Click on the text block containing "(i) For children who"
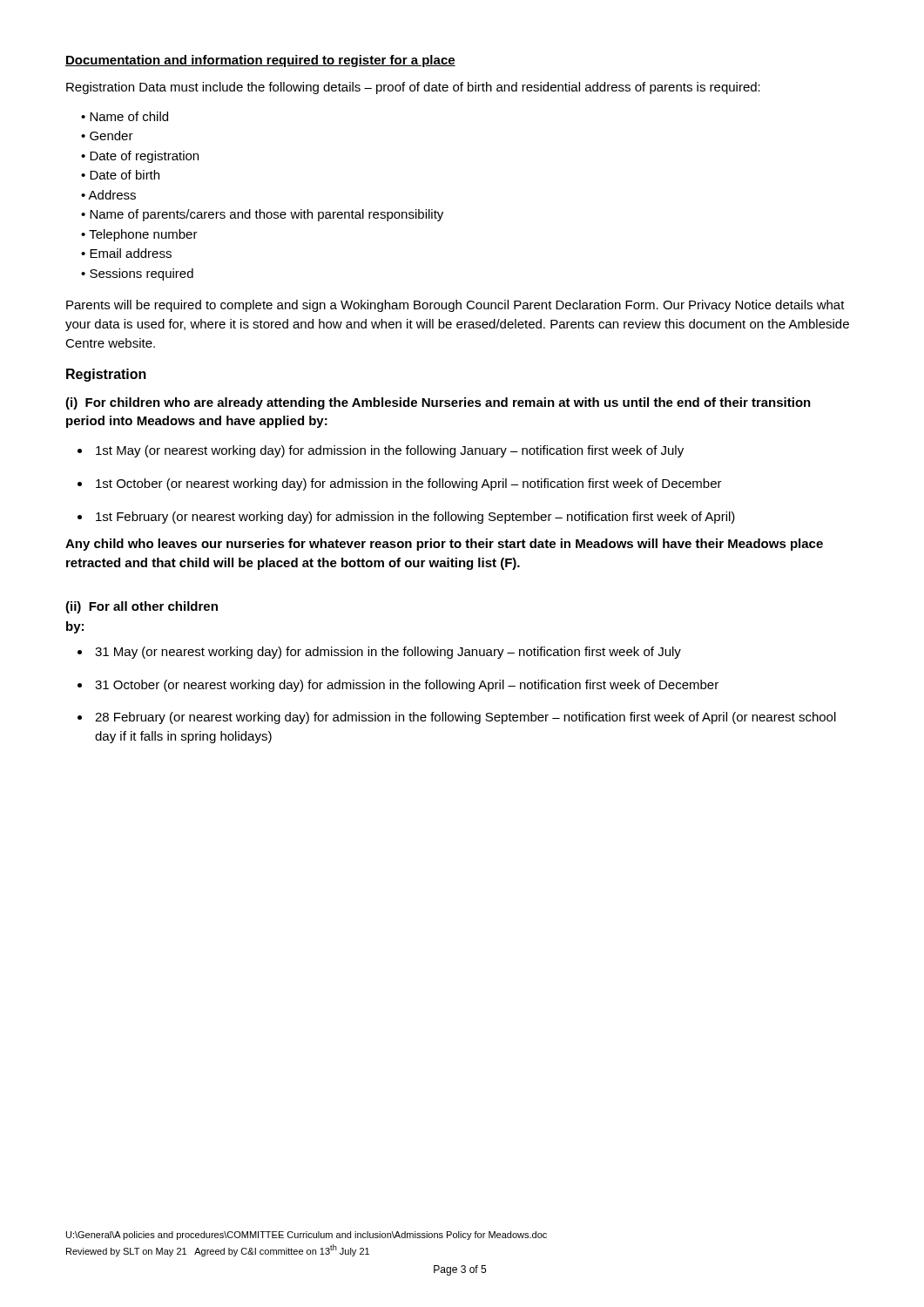 438,411
